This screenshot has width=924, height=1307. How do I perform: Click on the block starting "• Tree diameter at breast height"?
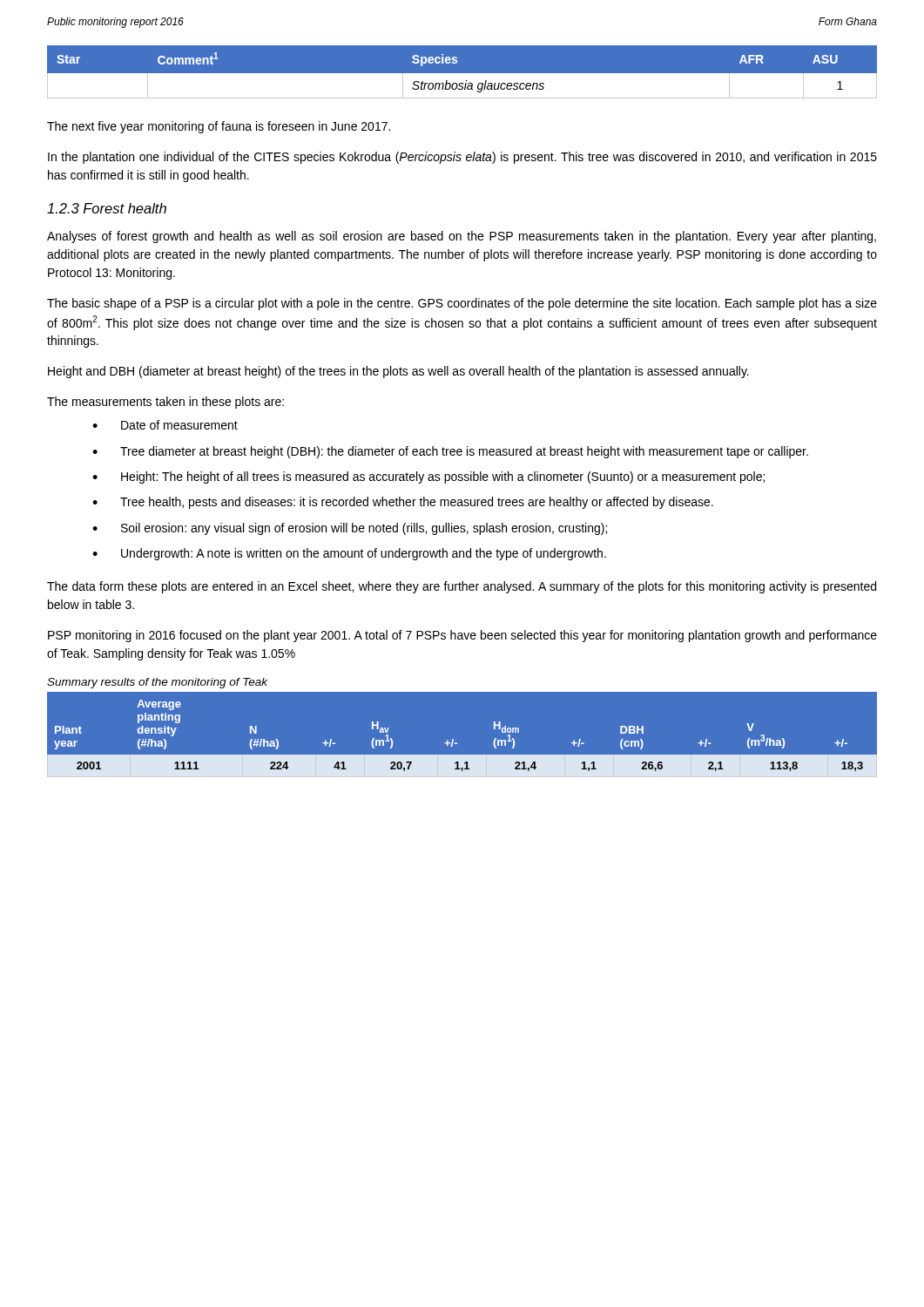click(462, 453)
